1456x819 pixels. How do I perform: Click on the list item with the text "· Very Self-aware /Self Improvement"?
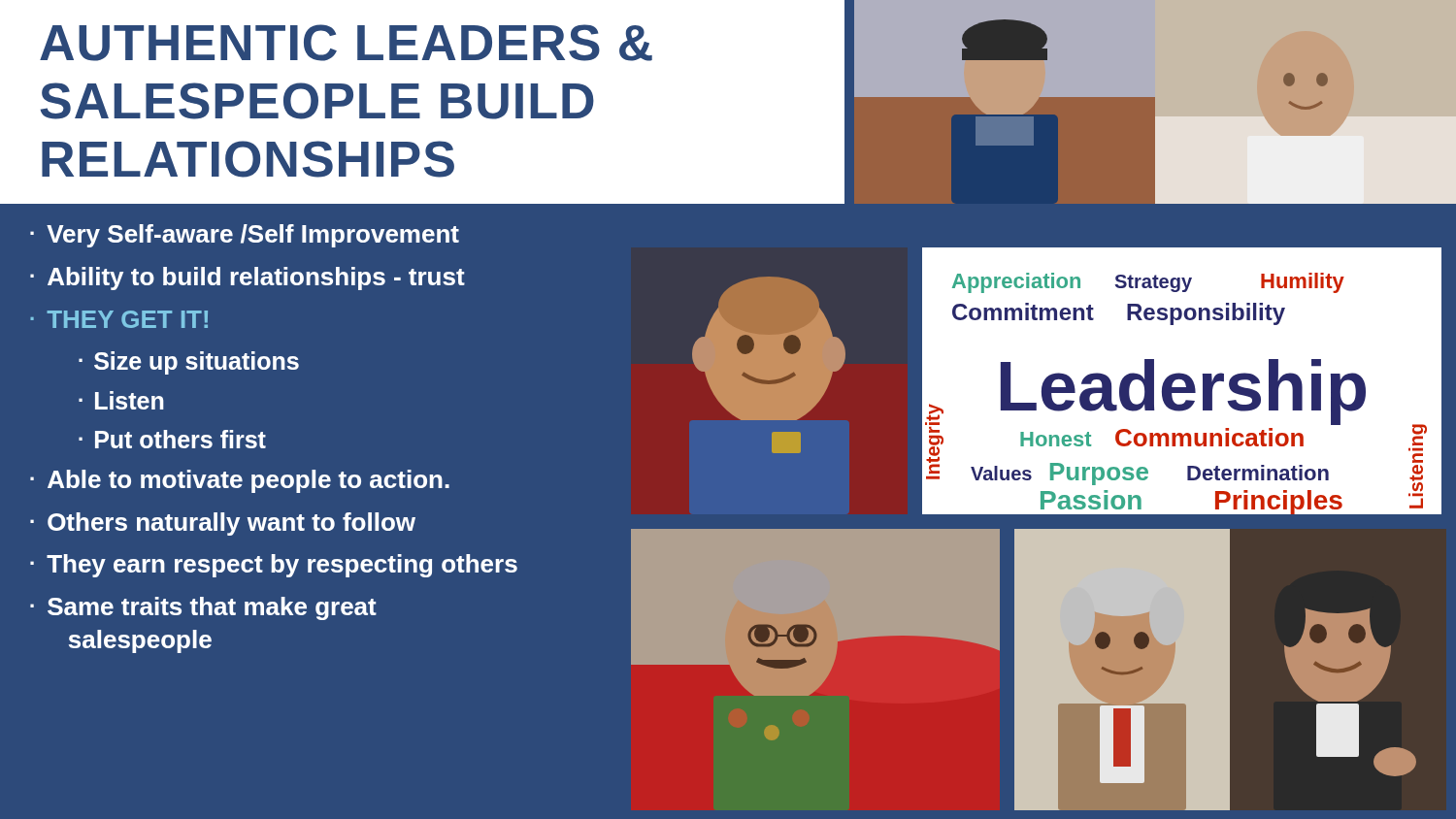[x=244, y=235]
